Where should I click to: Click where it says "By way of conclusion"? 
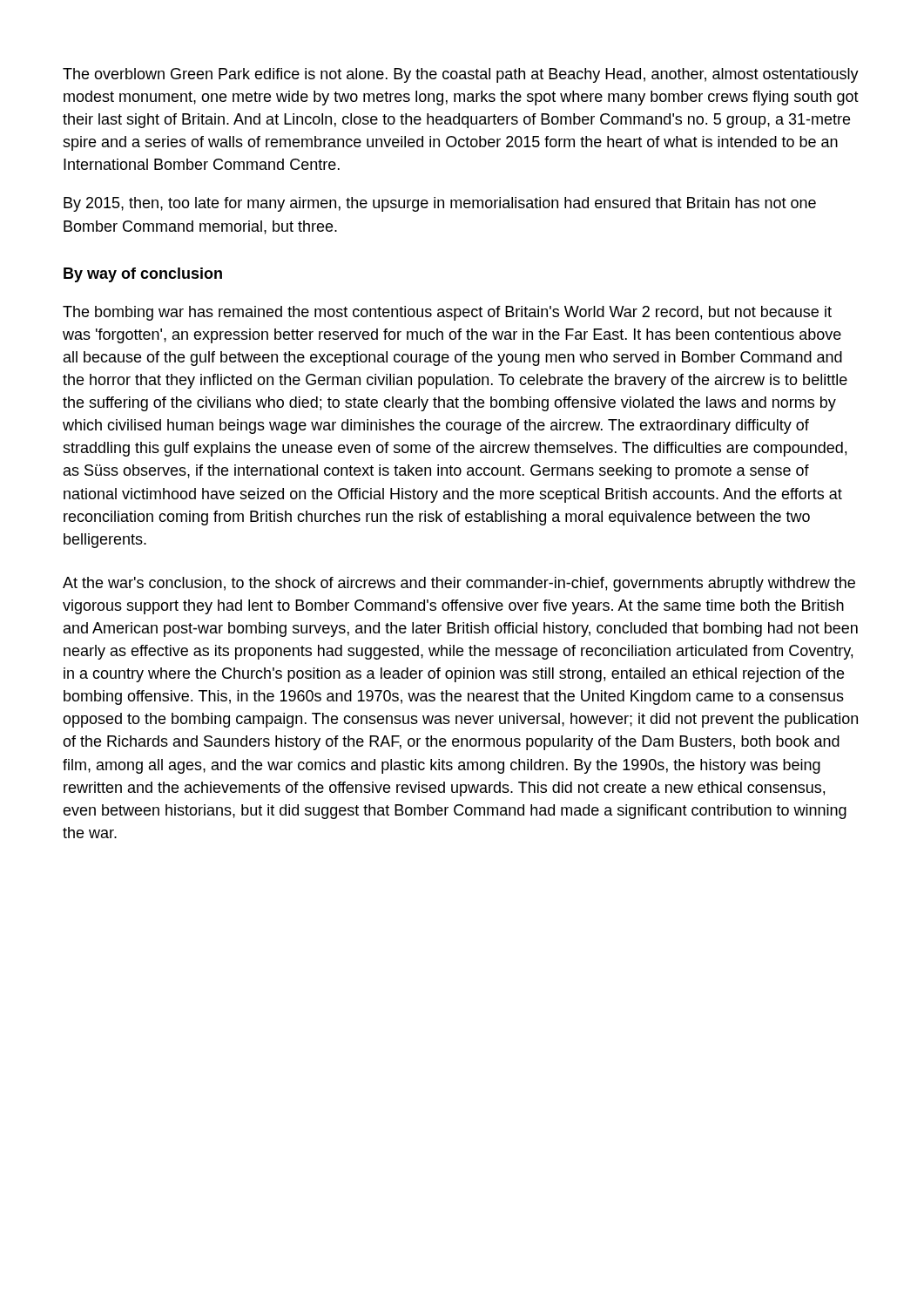coord(143,273)
